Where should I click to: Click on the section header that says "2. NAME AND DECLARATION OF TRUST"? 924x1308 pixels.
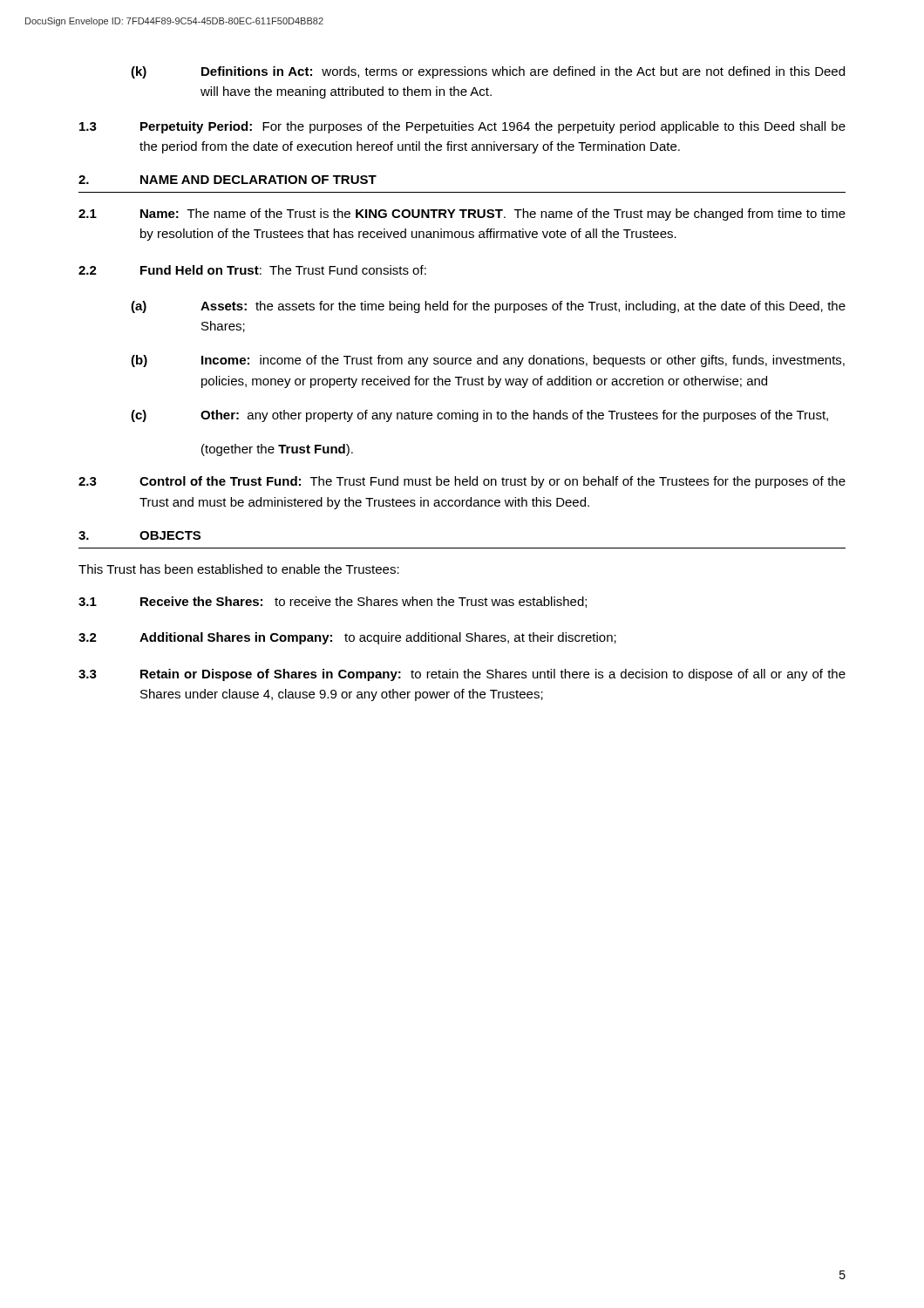coord(227,179)
